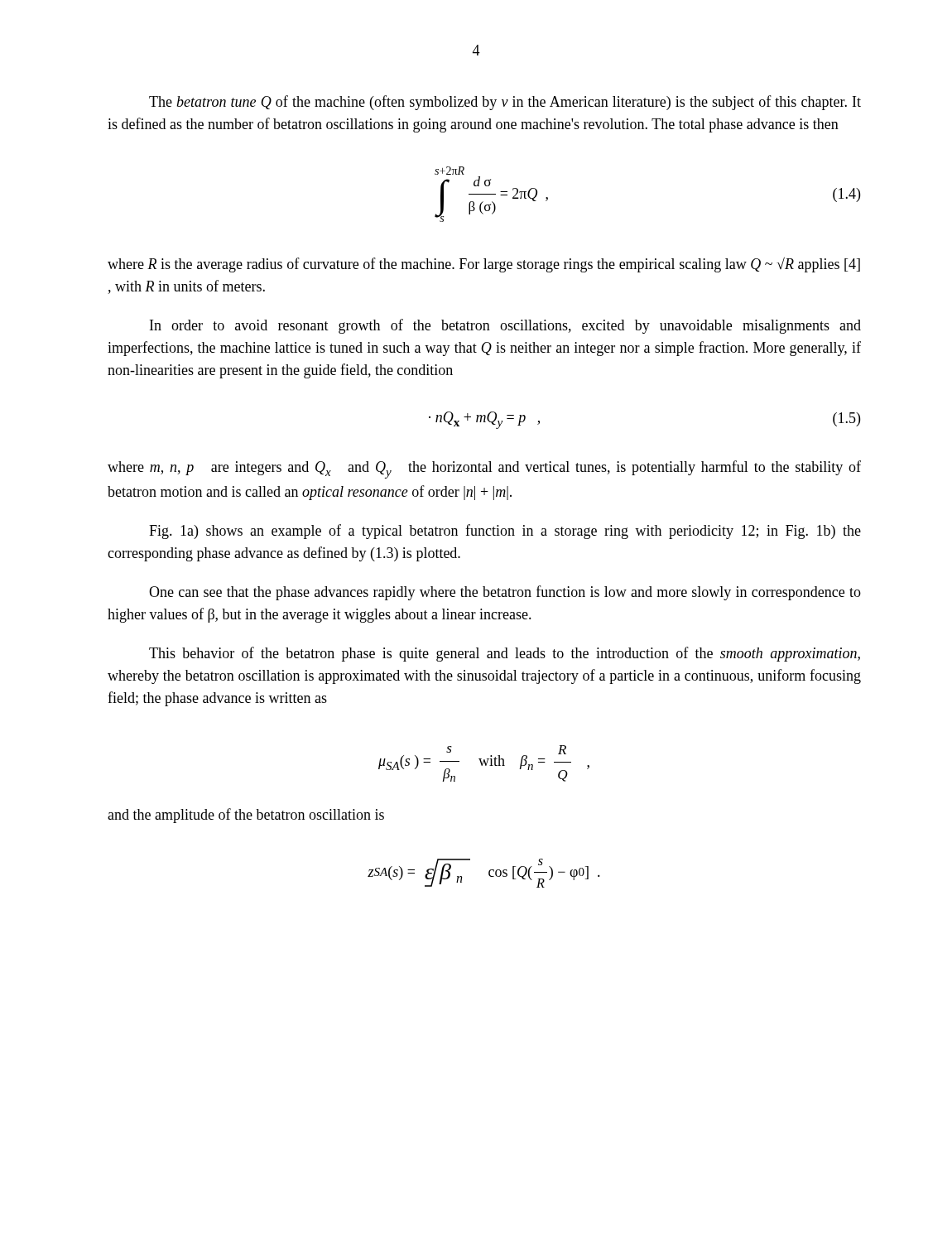
Task: Find the text block starting "· nQx + mQy = p ,"
Action: click(x=481, y=420)
